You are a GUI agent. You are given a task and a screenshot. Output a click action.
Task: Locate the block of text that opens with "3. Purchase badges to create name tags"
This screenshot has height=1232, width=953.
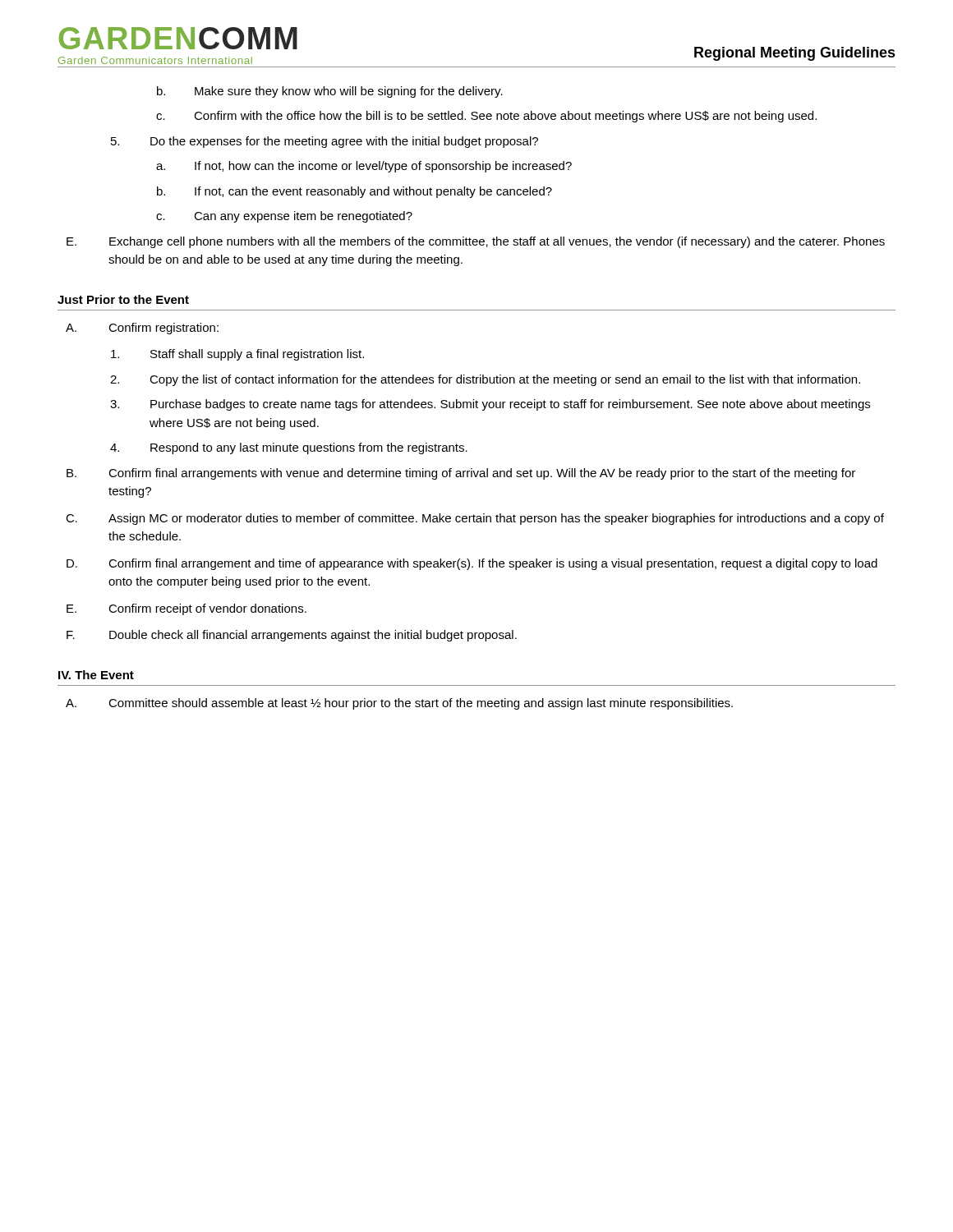497,414
